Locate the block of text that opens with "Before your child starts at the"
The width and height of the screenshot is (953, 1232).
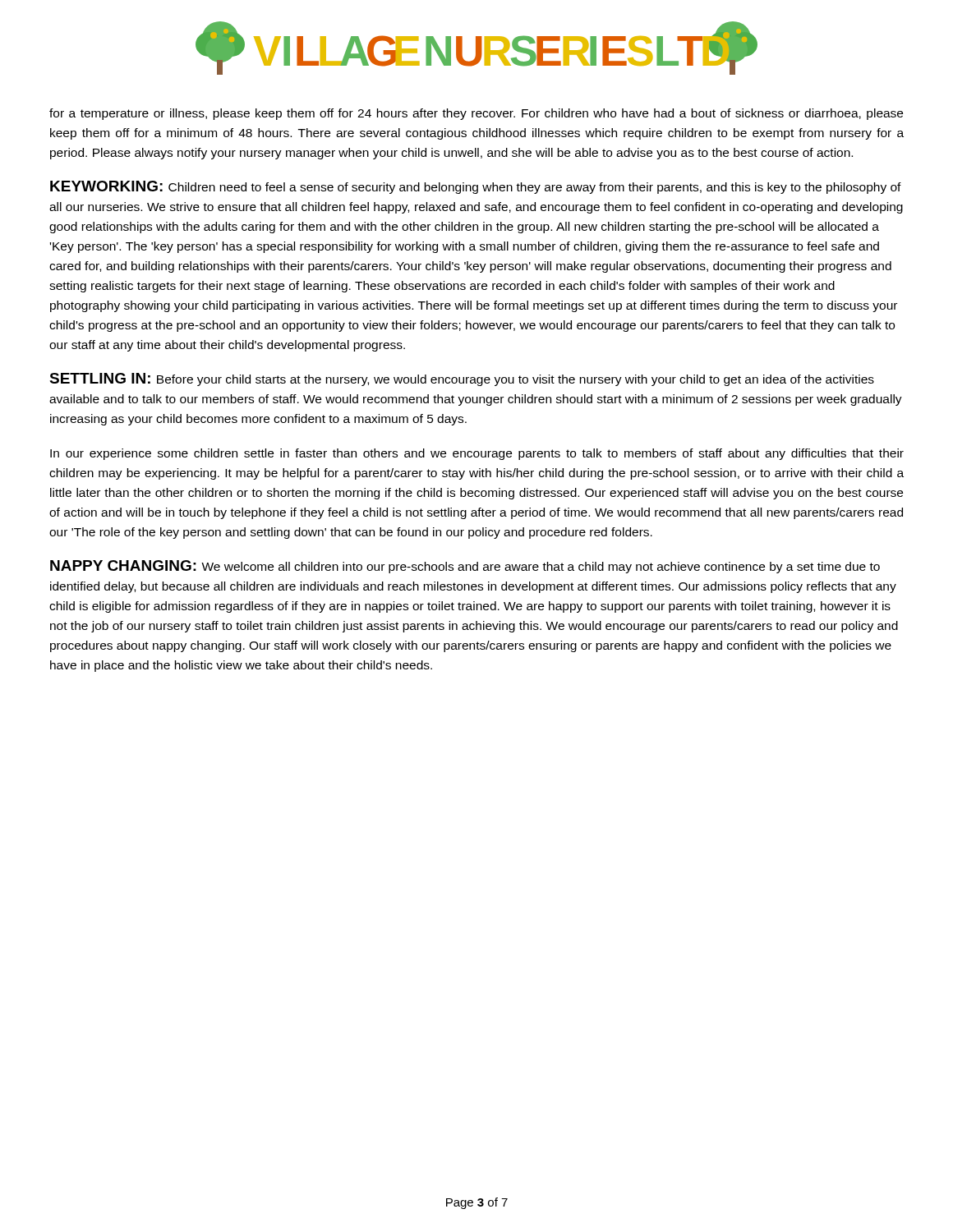475,399
